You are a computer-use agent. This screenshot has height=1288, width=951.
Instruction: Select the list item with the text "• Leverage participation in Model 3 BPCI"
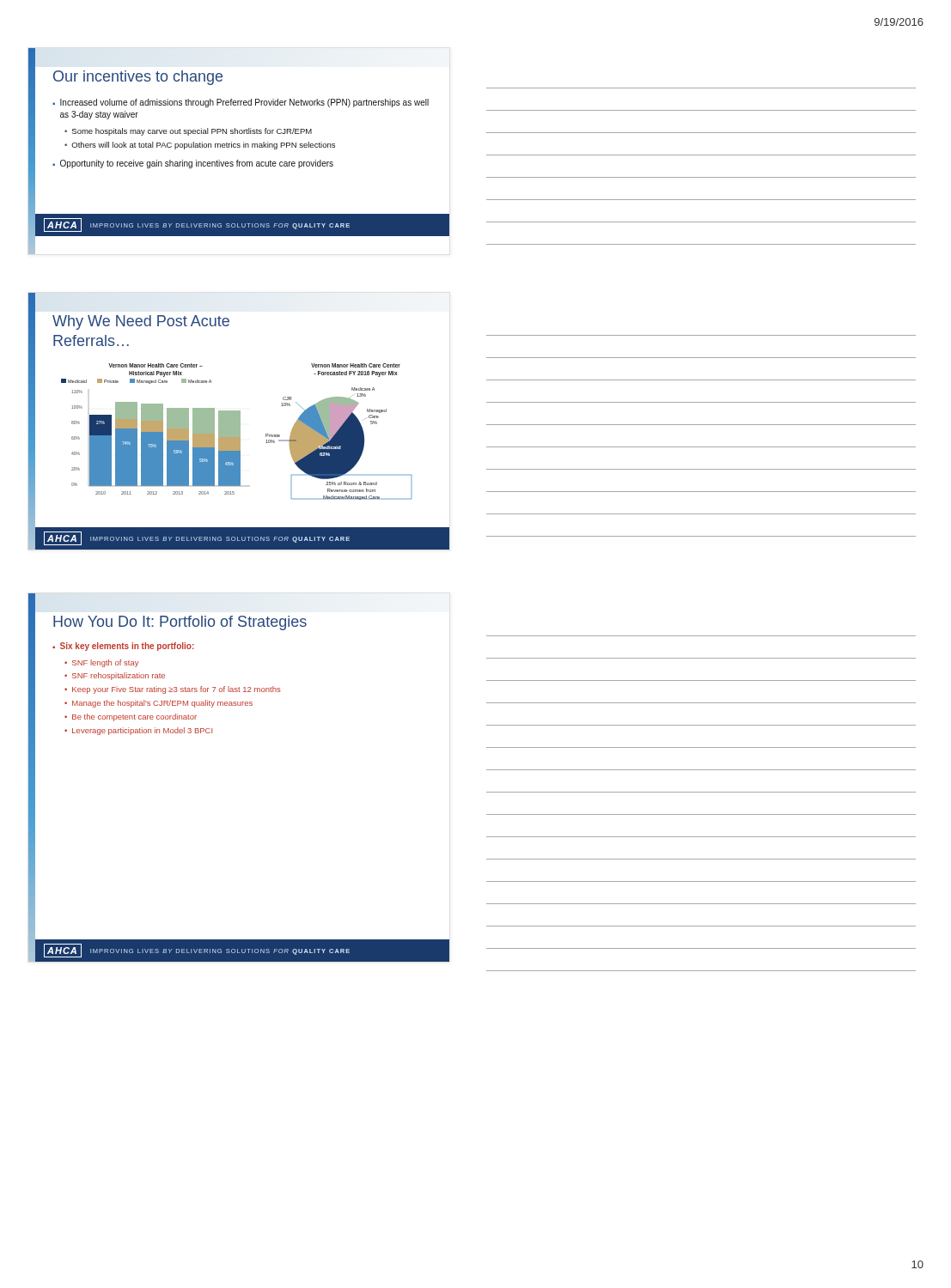pos(139,731)
